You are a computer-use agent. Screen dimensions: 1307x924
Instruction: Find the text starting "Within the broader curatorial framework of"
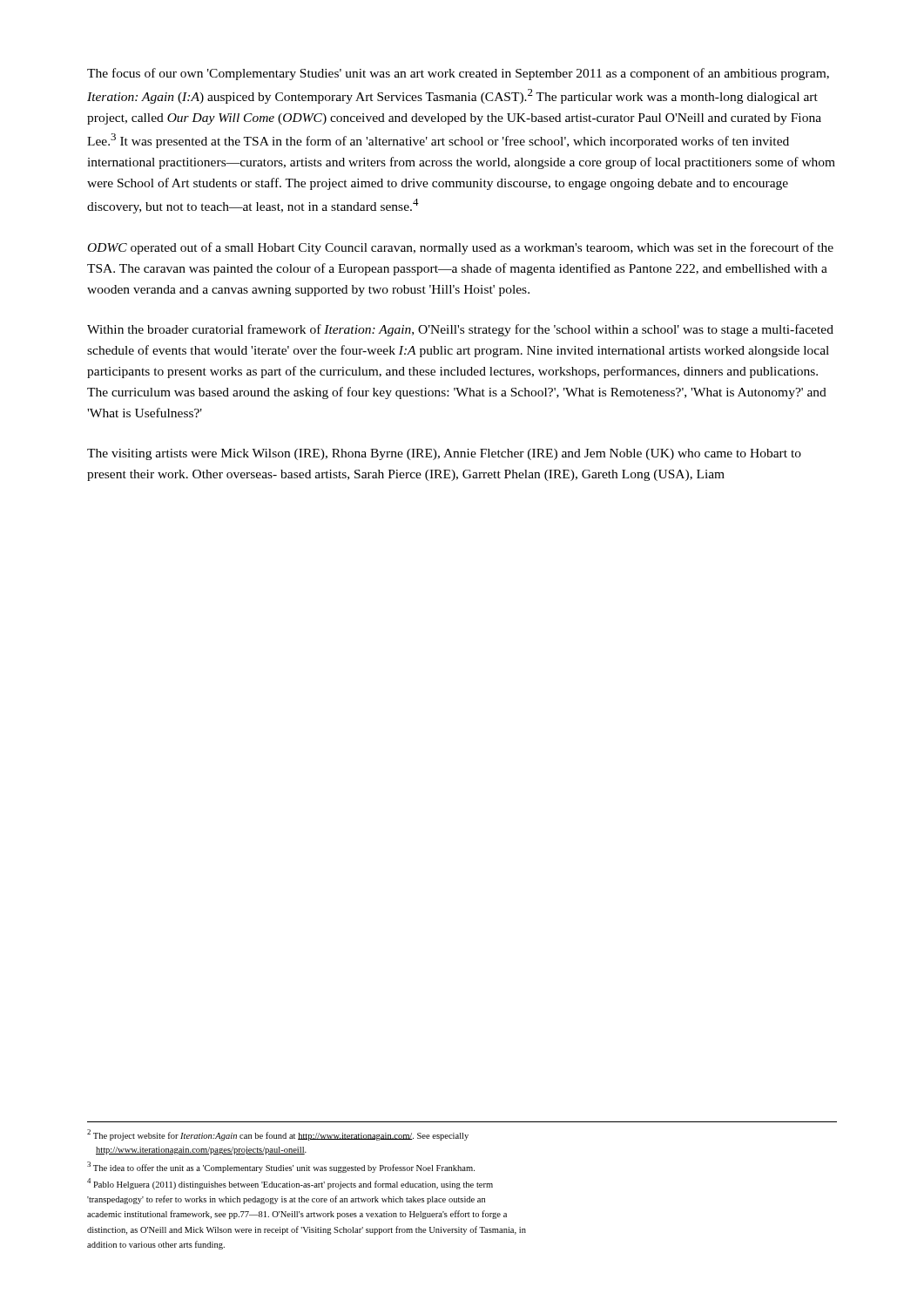pos(460,370)
